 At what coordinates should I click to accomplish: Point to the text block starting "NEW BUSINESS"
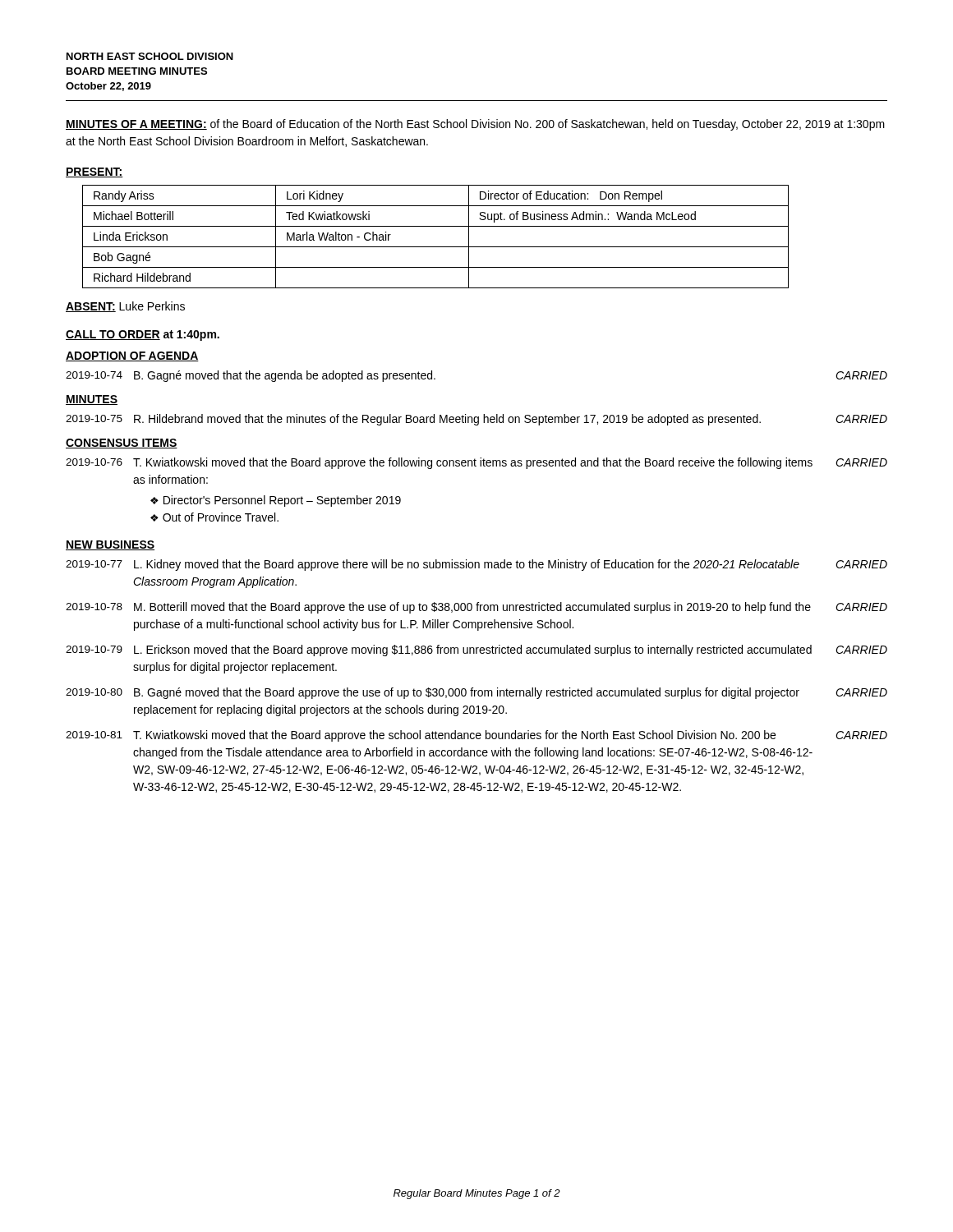pyautogui.click(x=110, y=544)
